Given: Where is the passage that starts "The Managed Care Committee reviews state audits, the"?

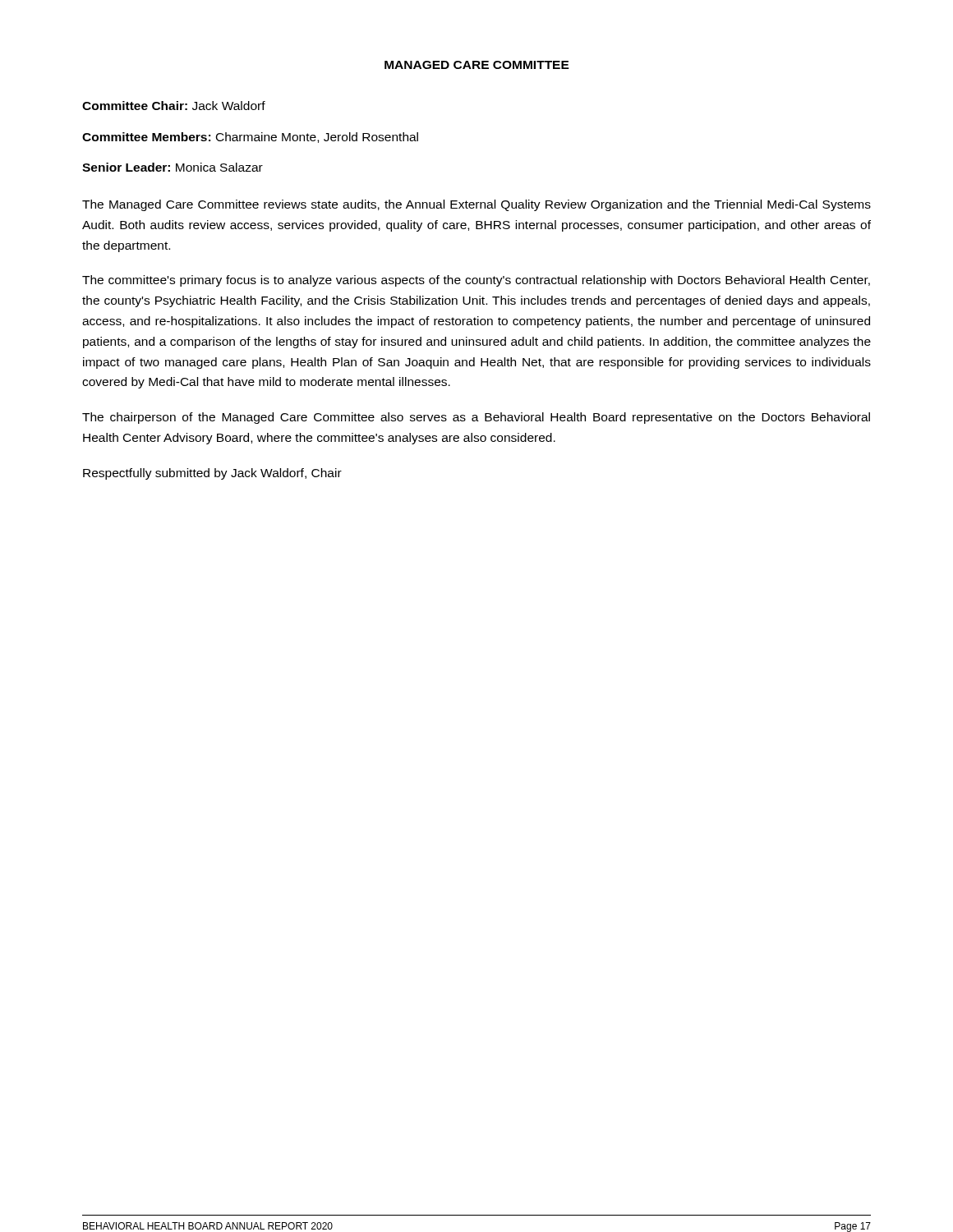Looking at the screenshot, I should pos(476,224).
